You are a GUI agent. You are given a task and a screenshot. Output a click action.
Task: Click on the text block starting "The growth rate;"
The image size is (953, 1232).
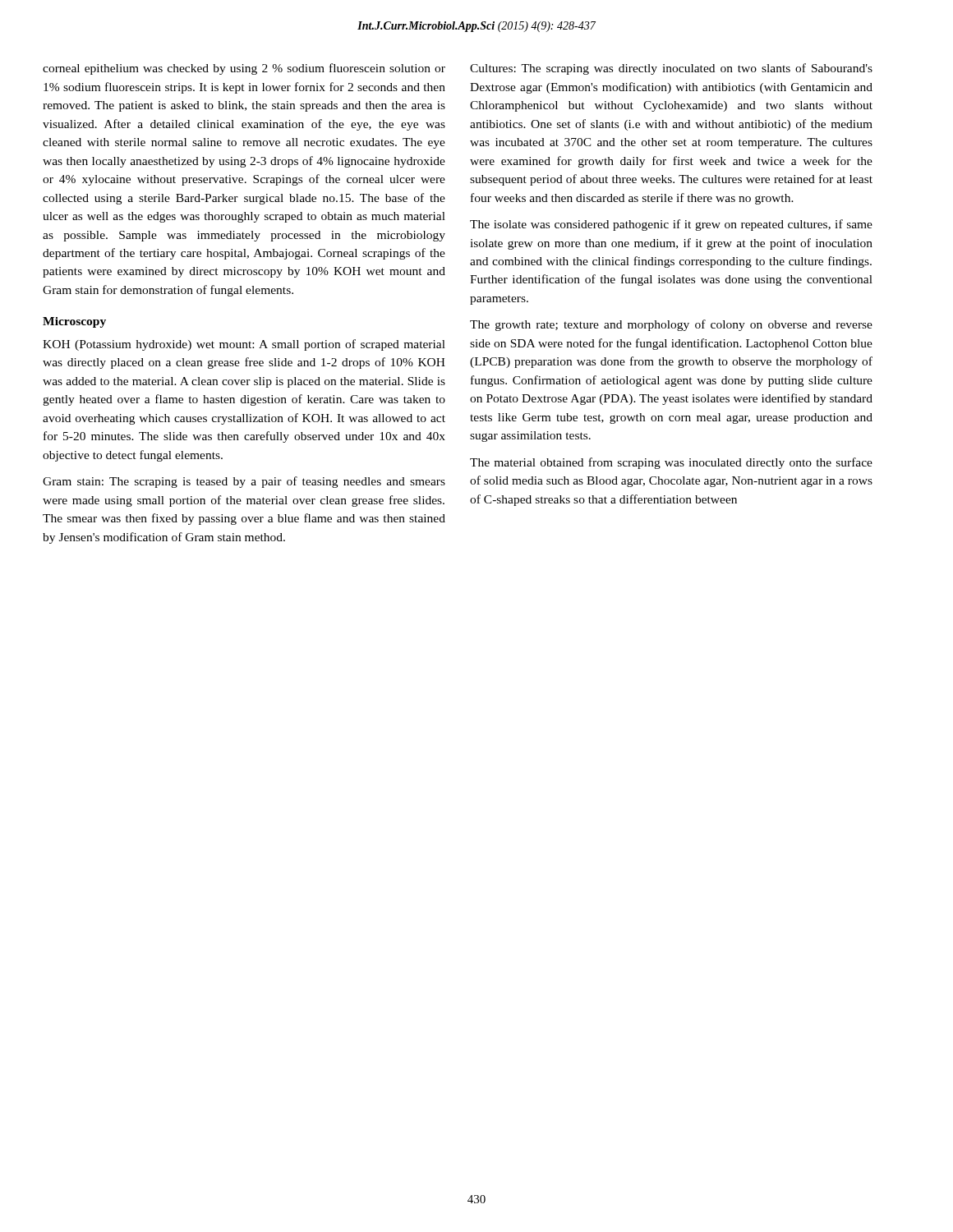[x=671, y=380]
